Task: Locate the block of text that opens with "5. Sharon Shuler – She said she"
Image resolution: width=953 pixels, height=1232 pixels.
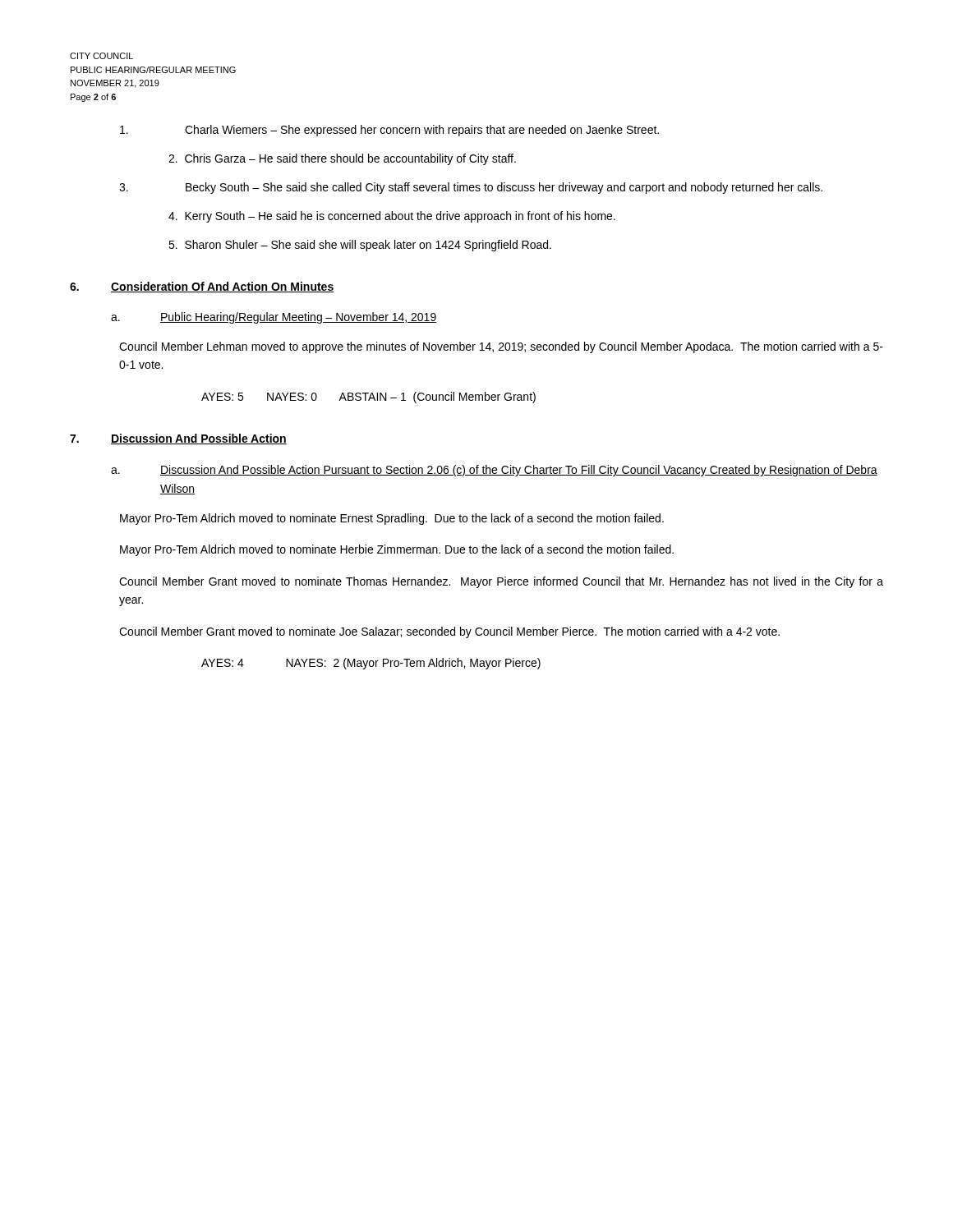Action: tap(360, 245)
